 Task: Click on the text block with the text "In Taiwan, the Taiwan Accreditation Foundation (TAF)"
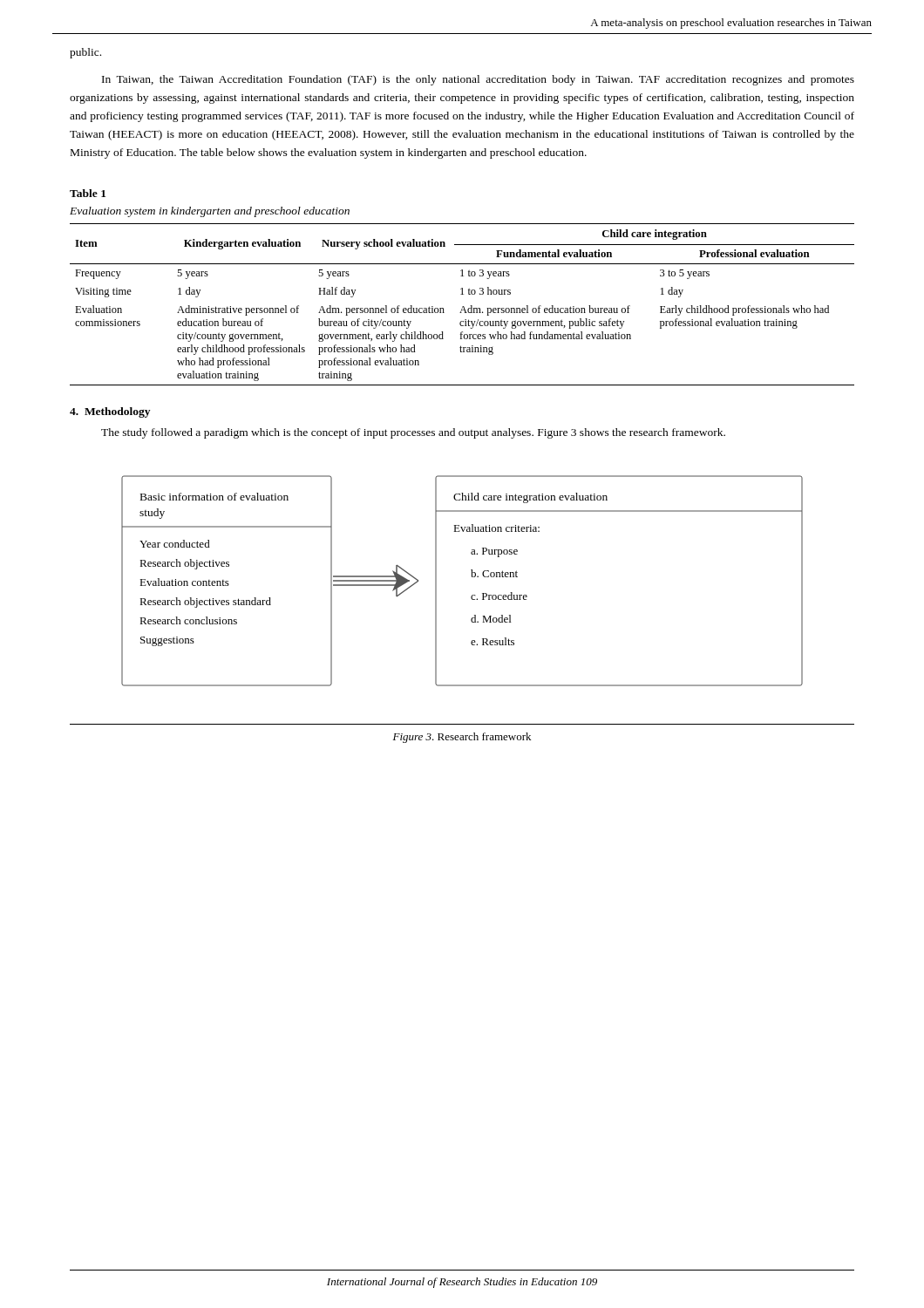[462, 115]
